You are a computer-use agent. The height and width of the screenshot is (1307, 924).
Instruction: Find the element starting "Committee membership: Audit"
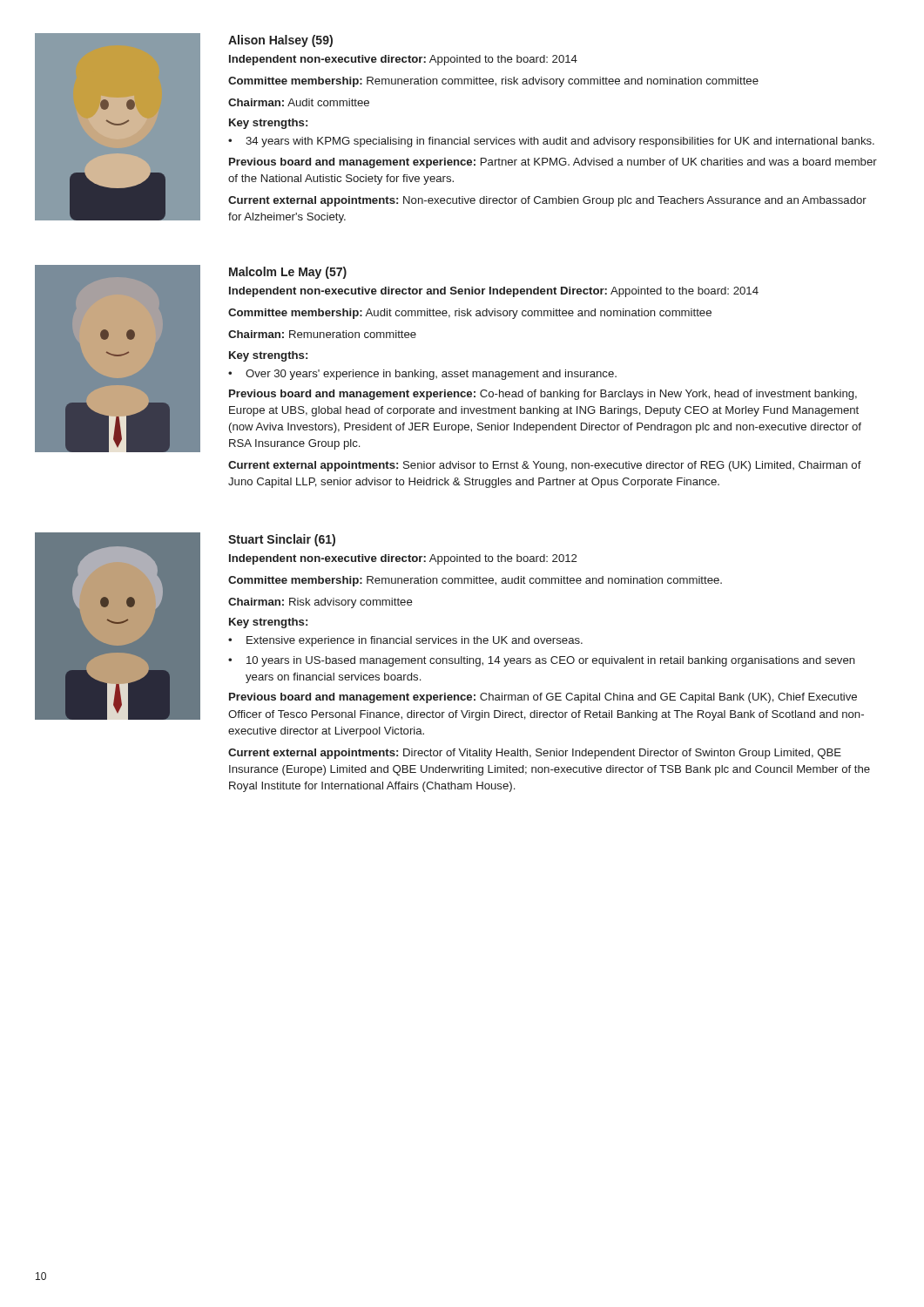[470, 313]
